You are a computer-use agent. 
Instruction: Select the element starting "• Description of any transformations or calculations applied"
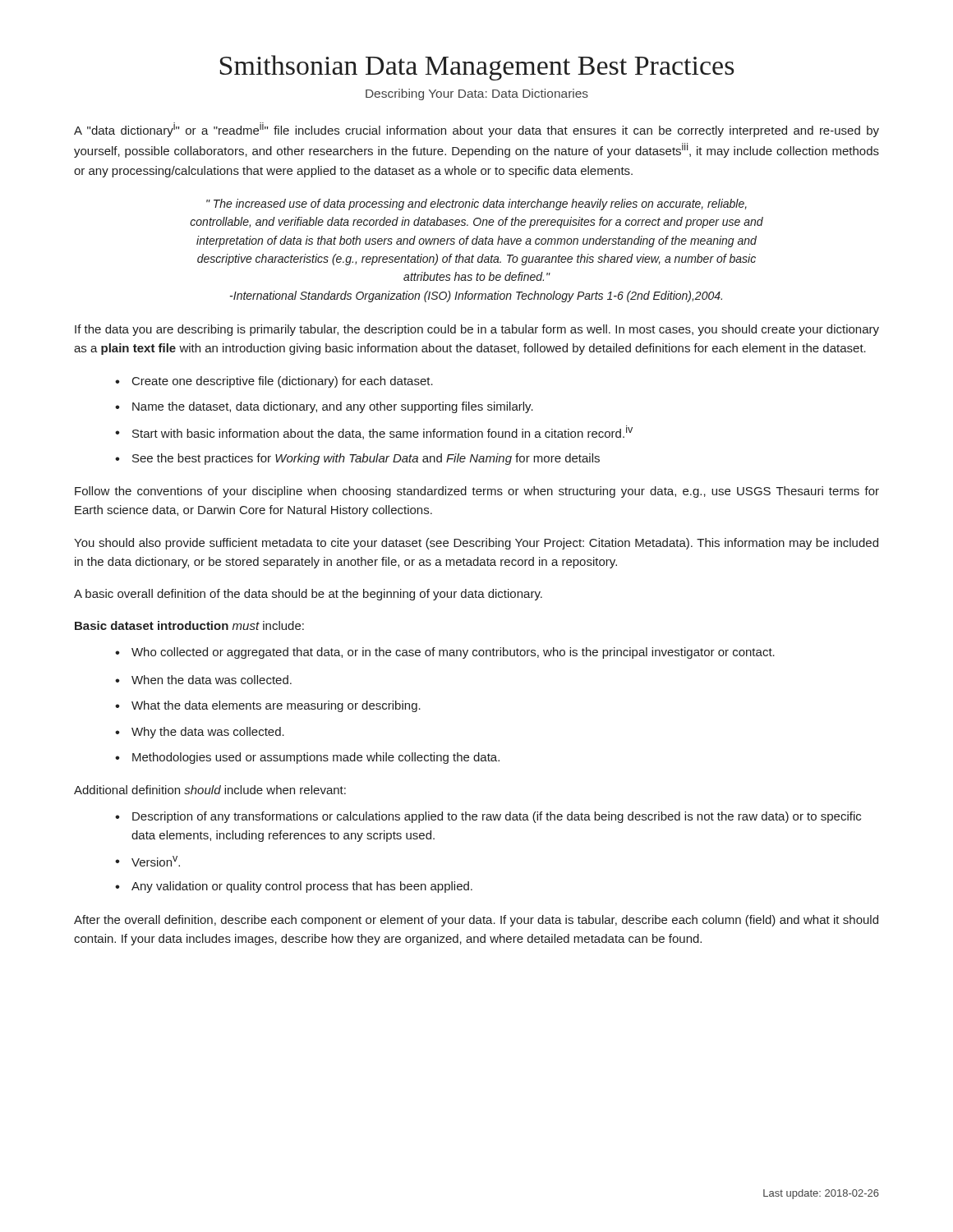497,825
